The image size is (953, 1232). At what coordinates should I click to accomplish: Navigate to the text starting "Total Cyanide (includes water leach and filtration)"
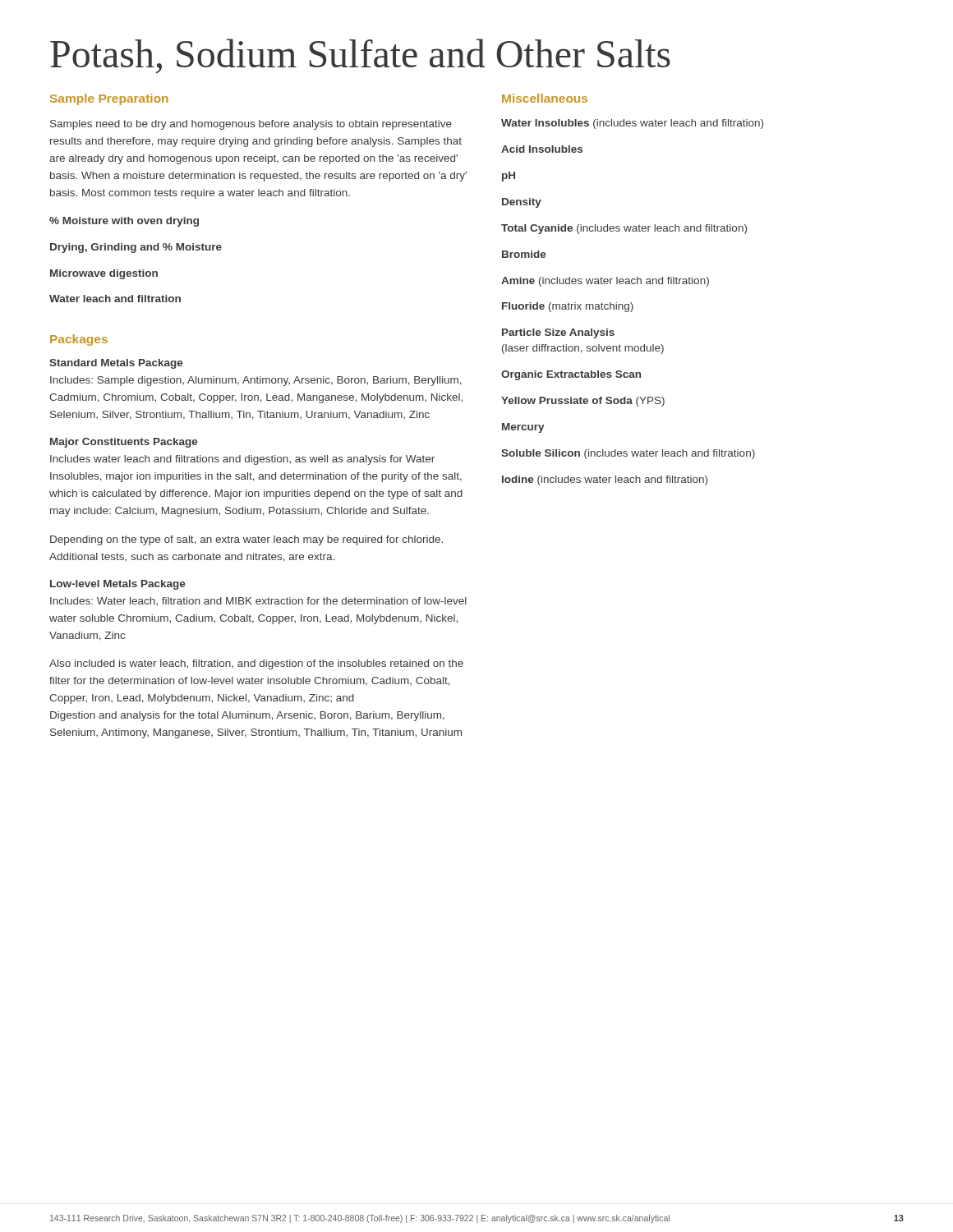pyautogui.click(x=690, y=229)
